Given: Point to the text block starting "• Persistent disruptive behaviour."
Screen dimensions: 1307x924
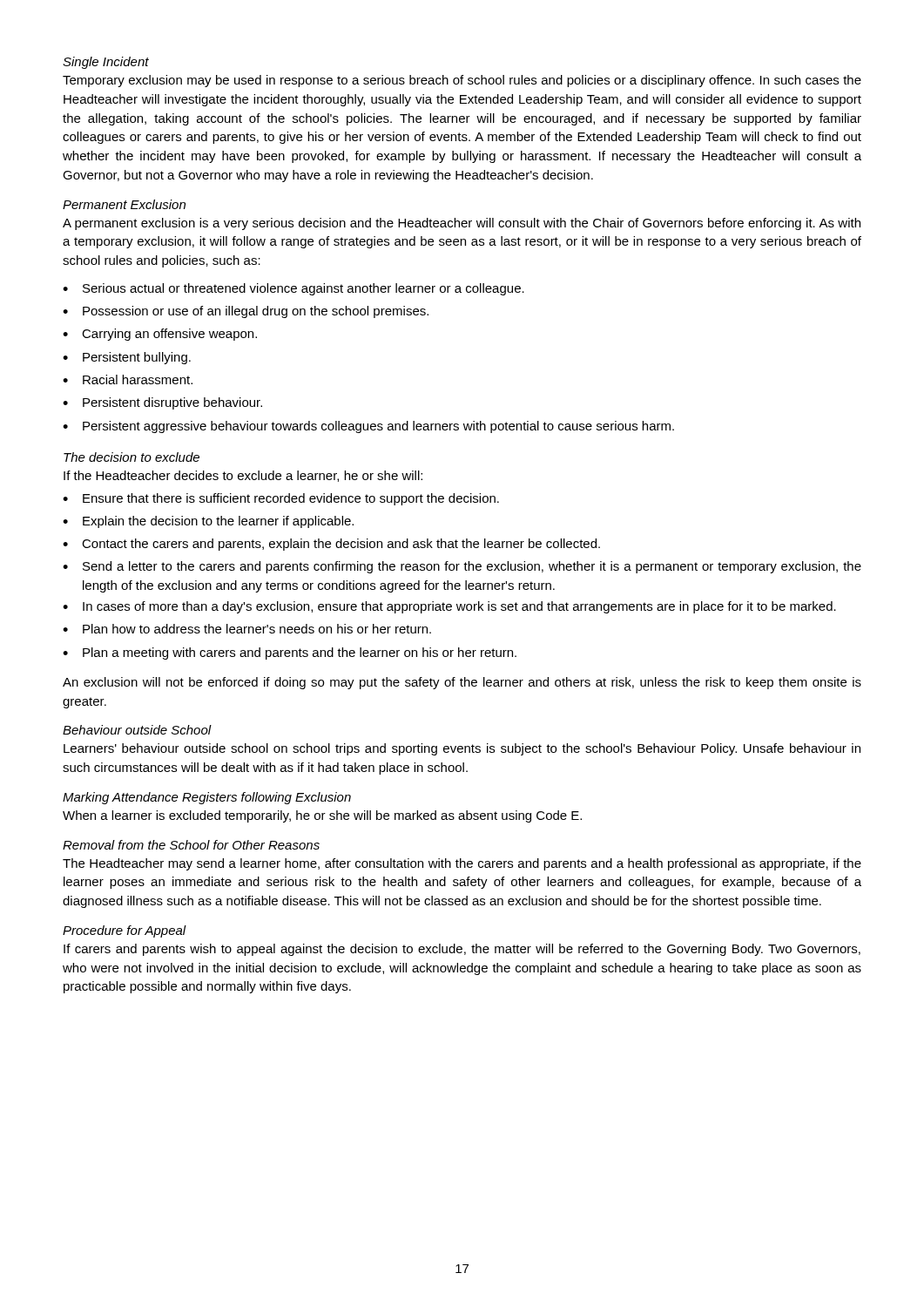Looking at the screenshot, I should 162,403.
